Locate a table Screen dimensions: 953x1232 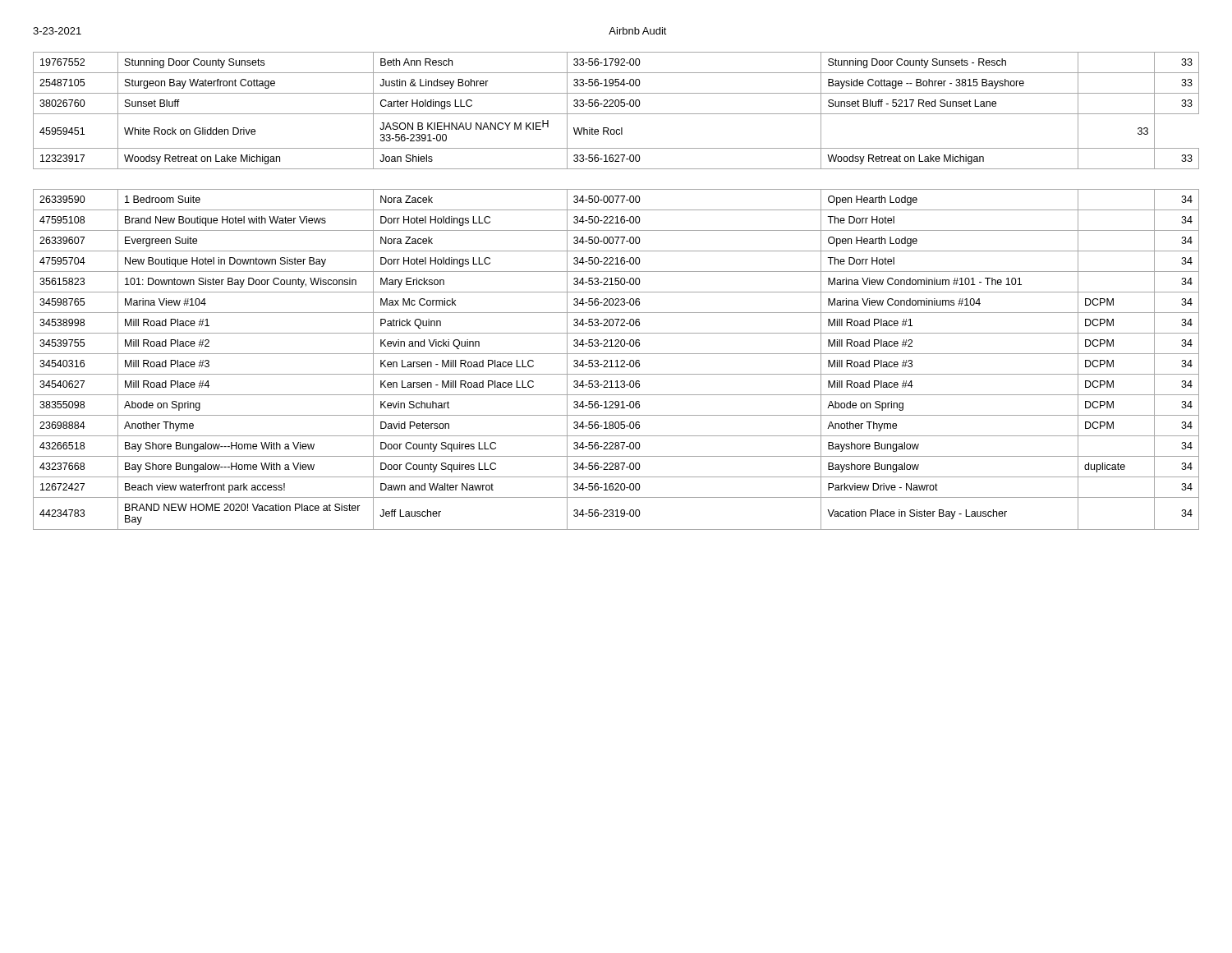click(x=616, y=291)
